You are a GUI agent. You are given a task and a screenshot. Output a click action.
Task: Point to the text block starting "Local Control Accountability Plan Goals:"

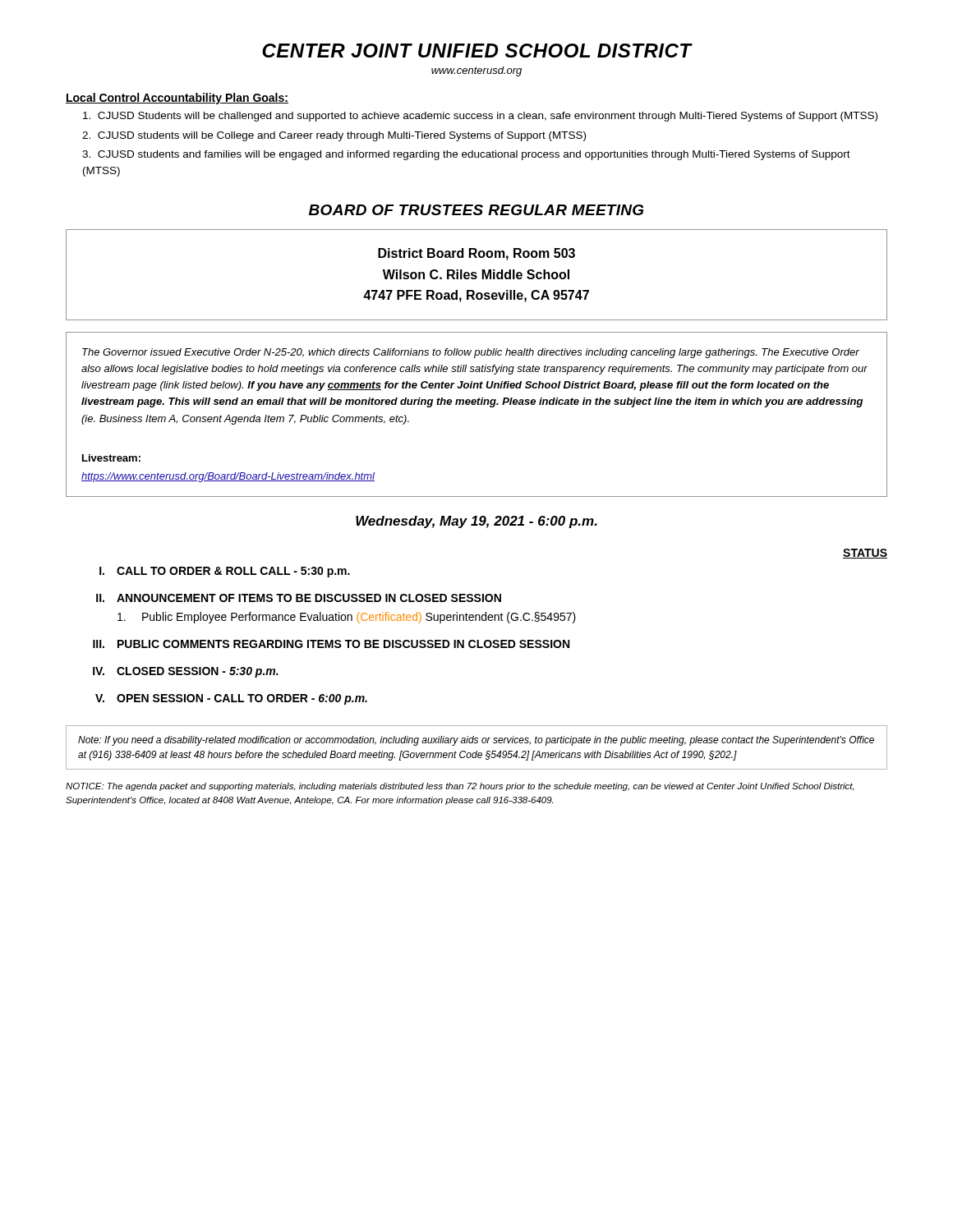click(177, 98)
